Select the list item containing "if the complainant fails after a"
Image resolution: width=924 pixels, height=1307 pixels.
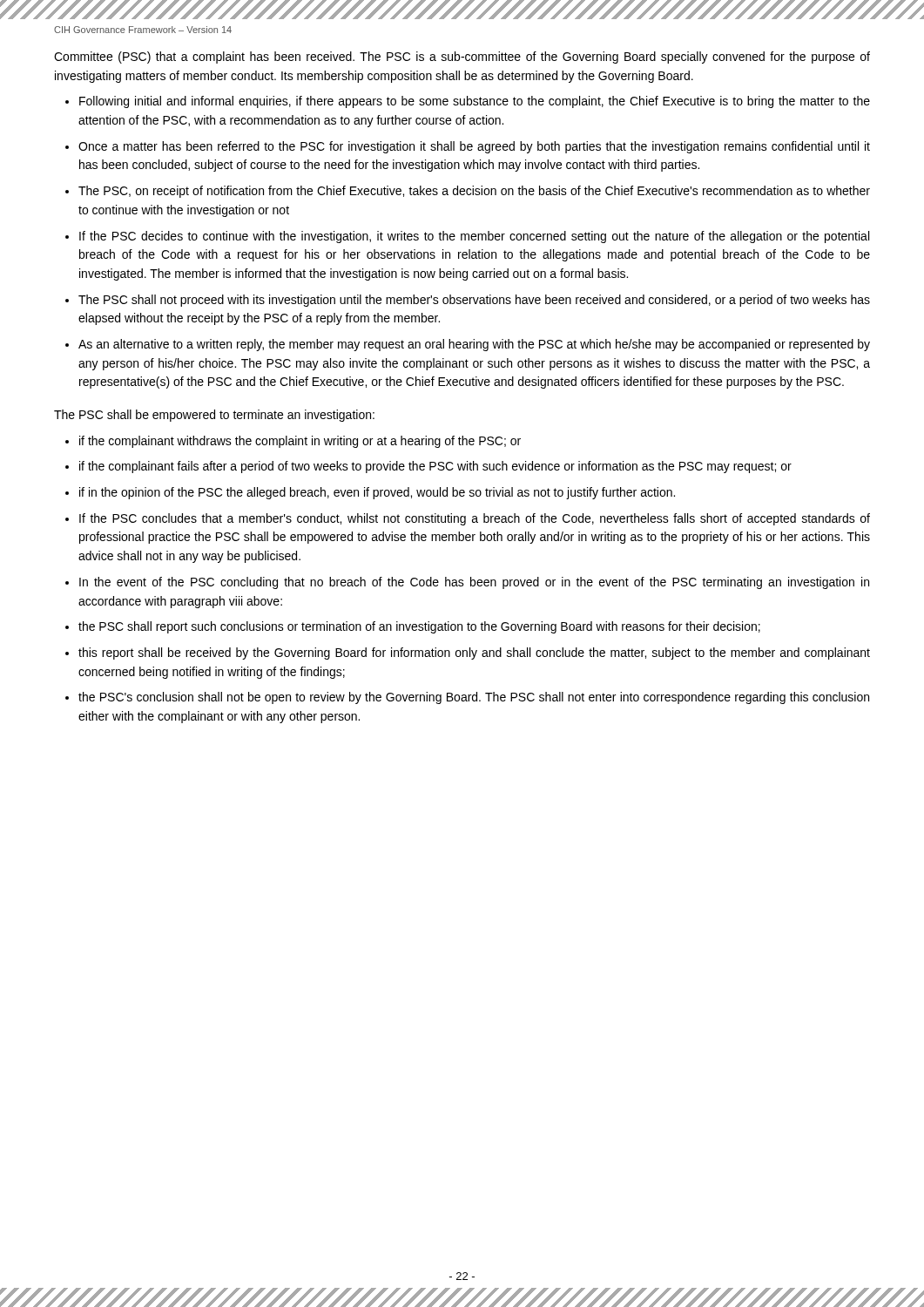coord(435,466)
